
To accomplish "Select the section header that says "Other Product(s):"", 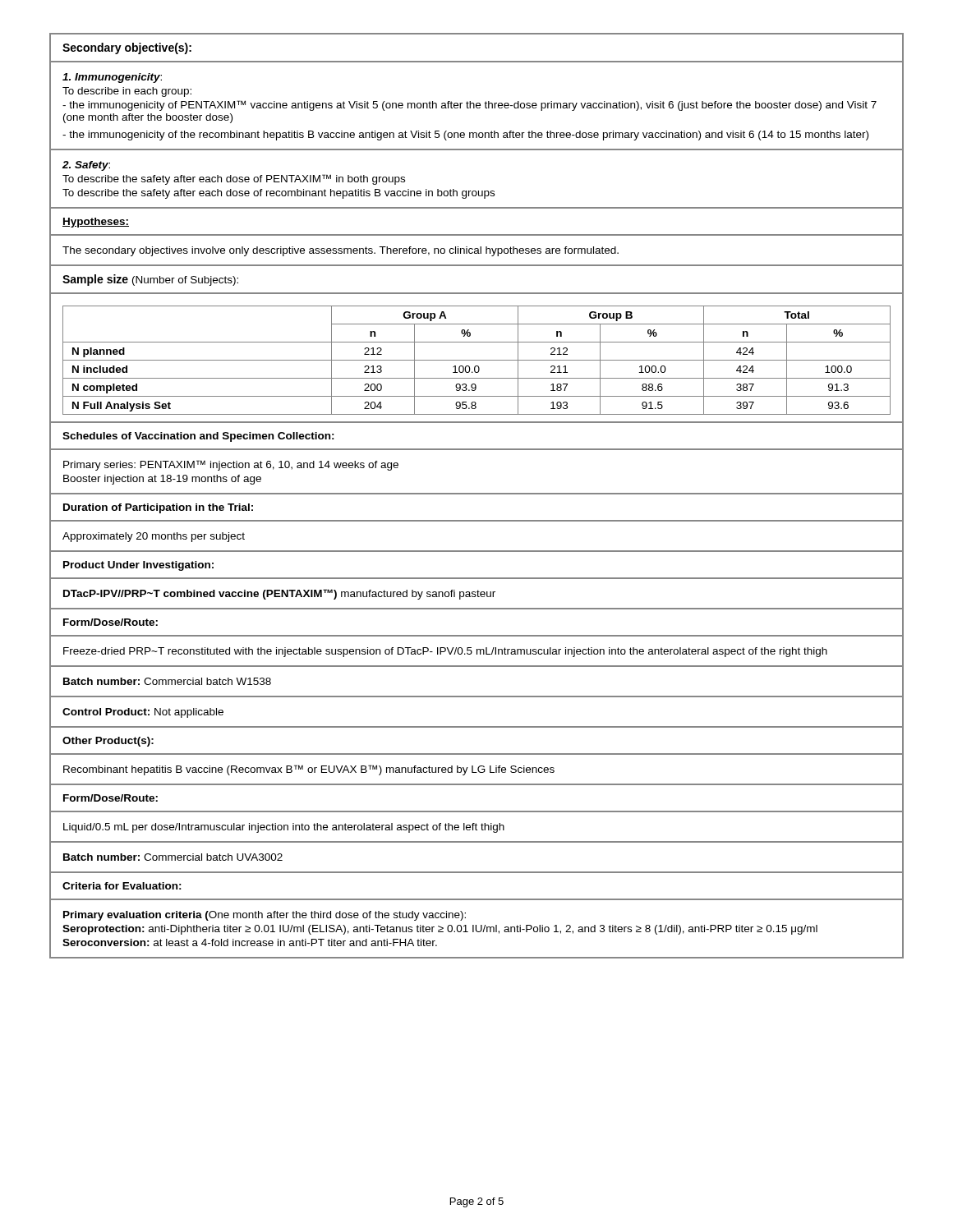I will tap(108, 740).
